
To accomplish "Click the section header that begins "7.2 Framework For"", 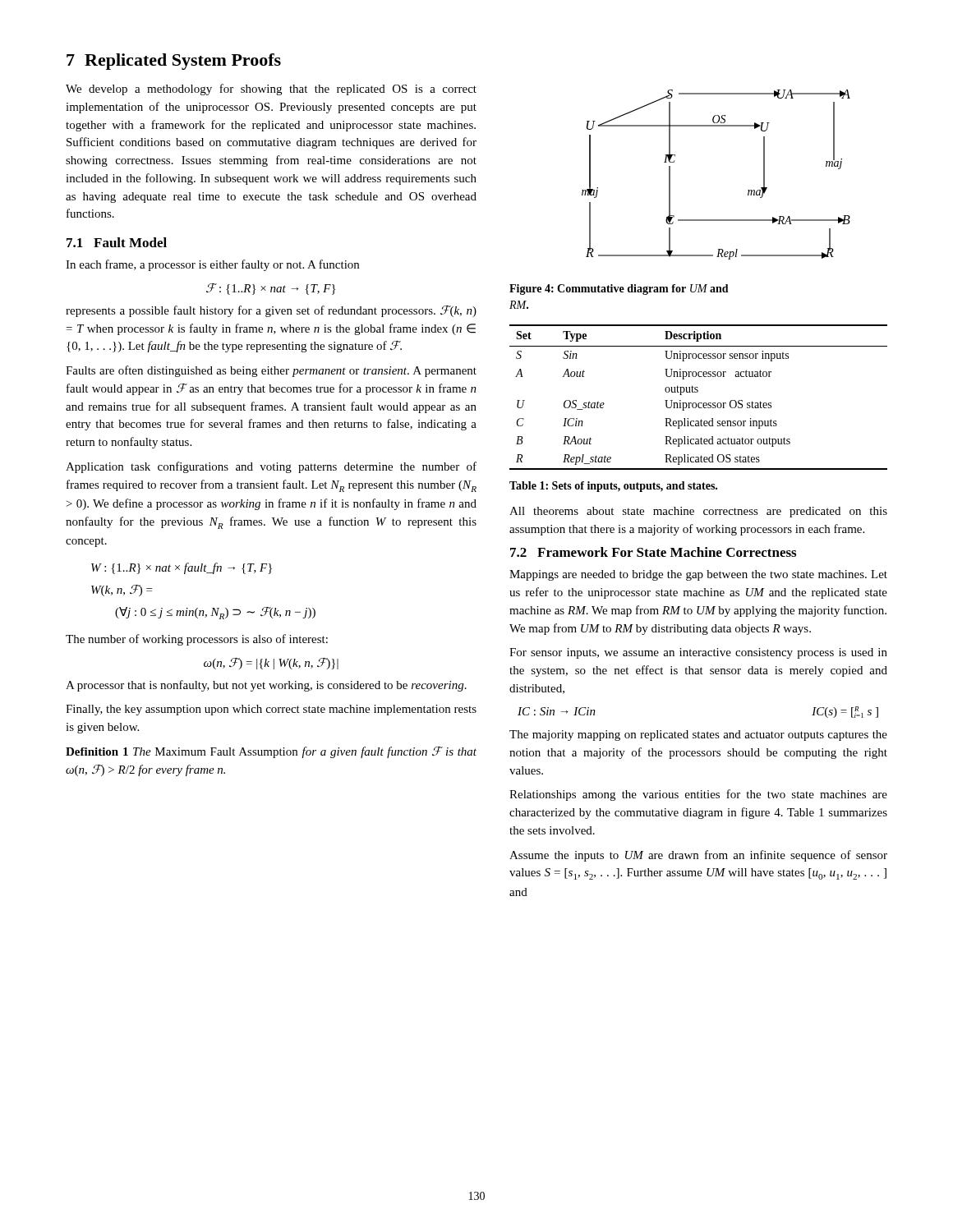I will pos(698,553).
